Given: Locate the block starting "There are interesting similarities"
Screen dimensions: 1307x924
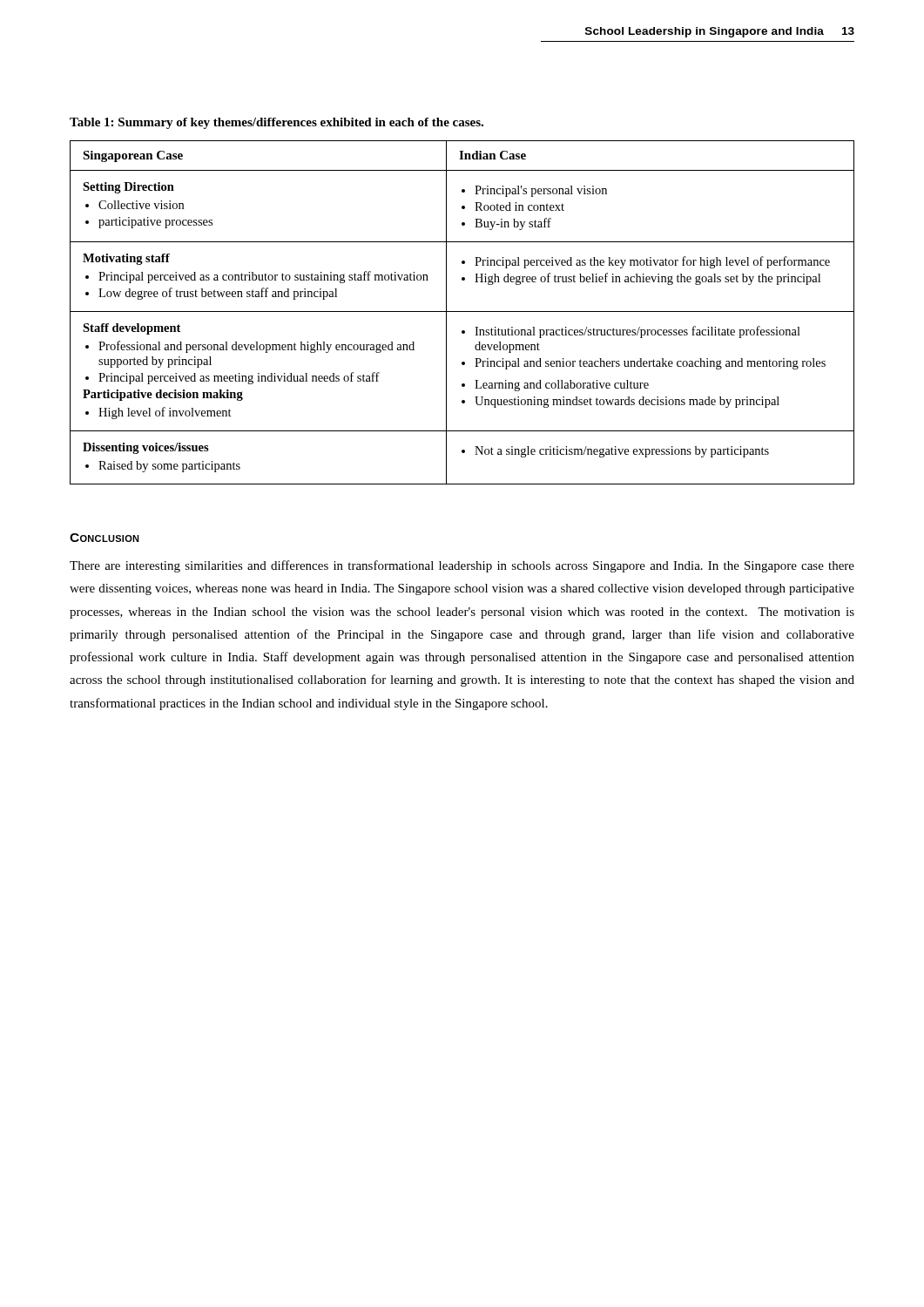Looking at the screenshot, I should 462,634.
